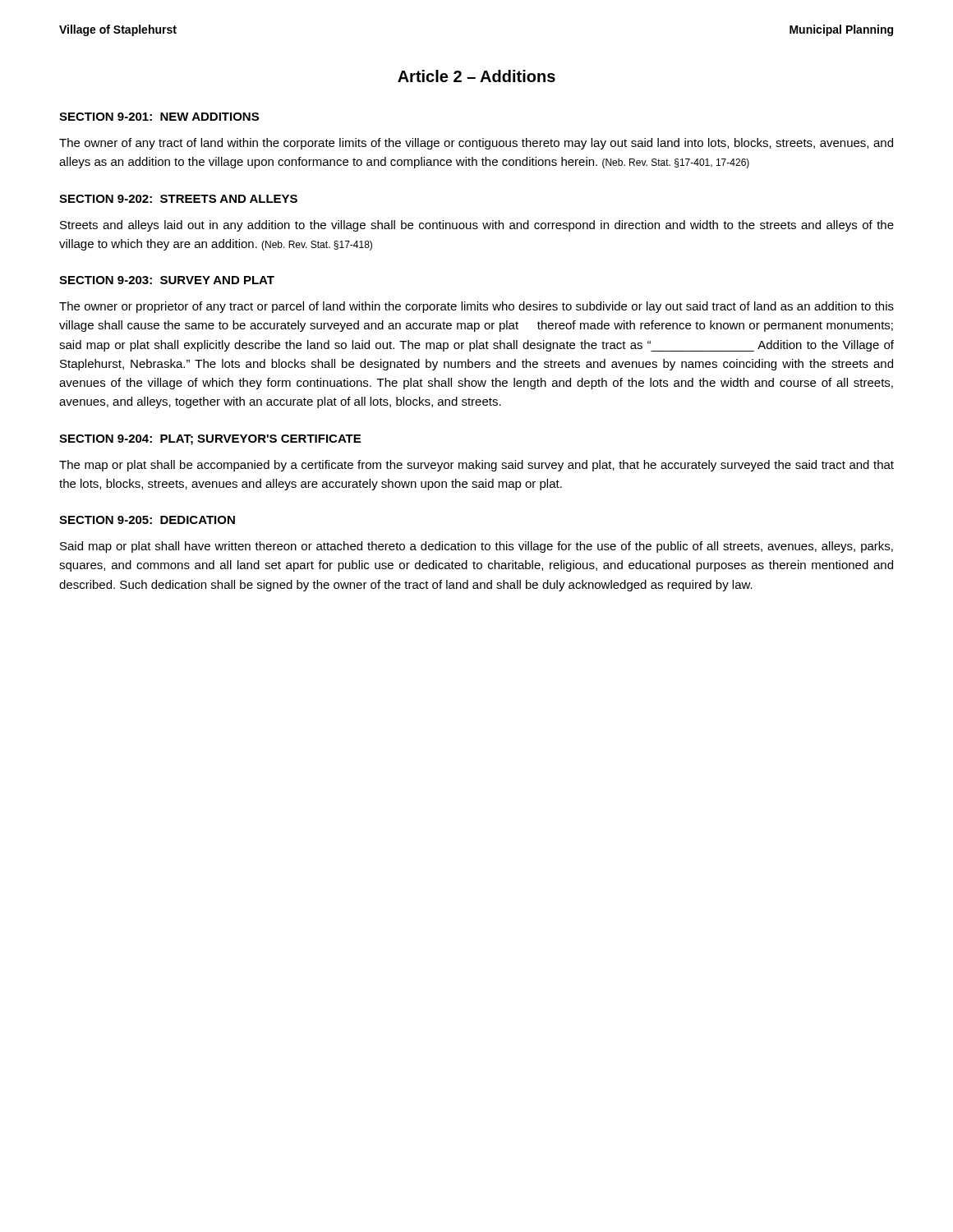Find "Article 2 – Additions" on this page
The width and height of the screenshot is (953, 1232).
[x=476, y=76]
